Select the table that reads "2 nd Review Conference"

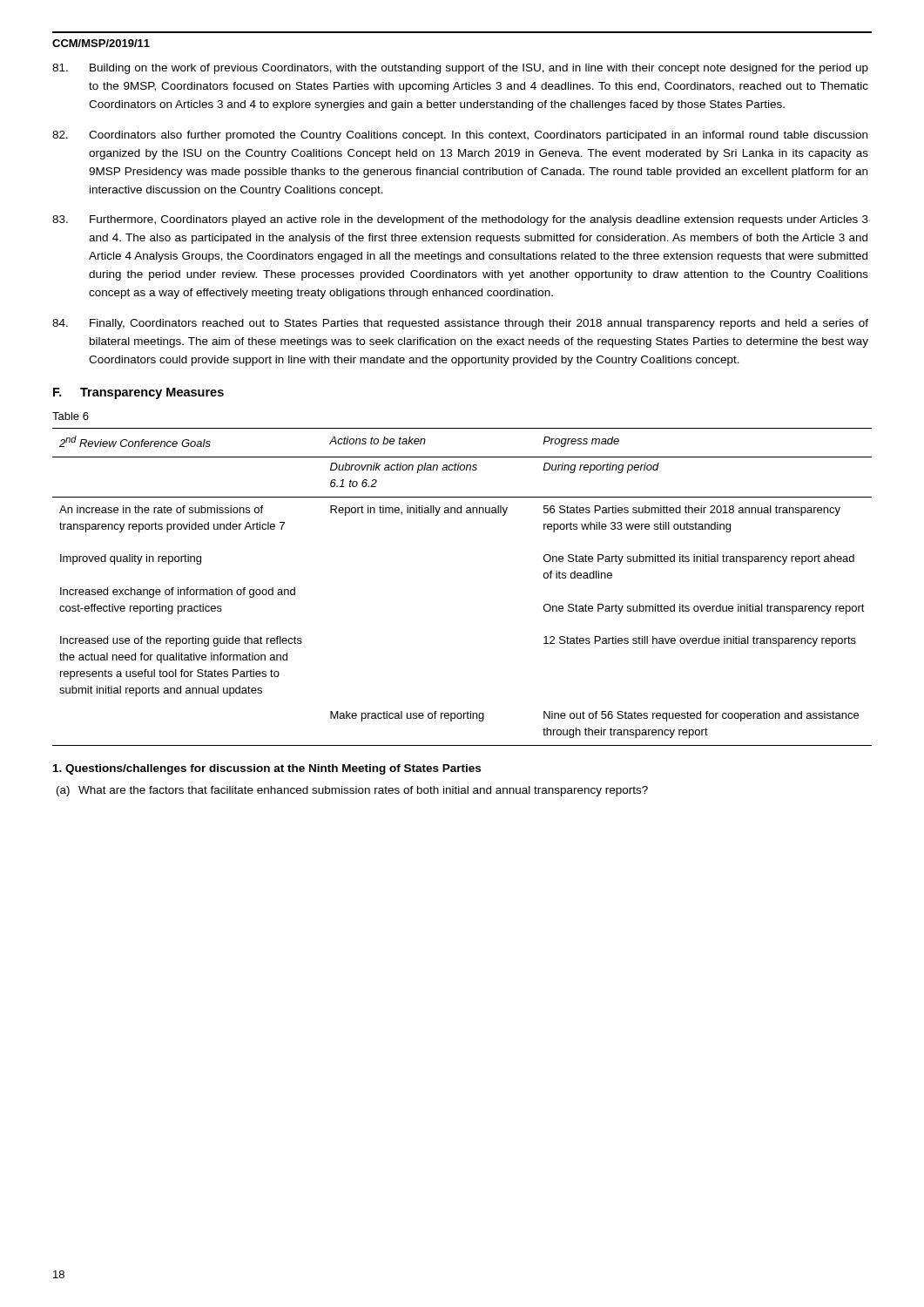coord(462,587)
